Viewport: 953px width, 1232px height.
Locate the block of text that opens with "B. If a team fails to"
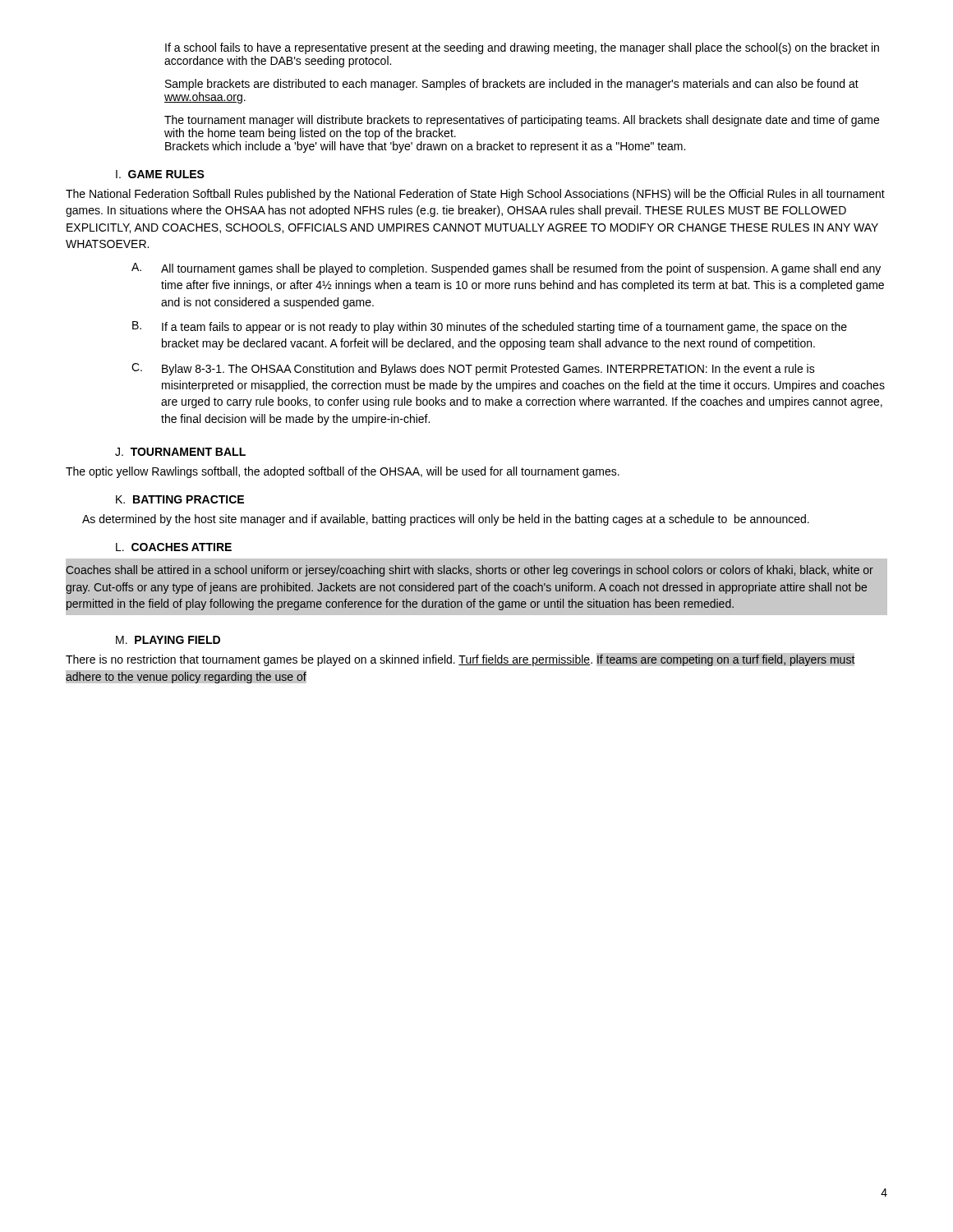pyautogui.click(x=509, y=335)
